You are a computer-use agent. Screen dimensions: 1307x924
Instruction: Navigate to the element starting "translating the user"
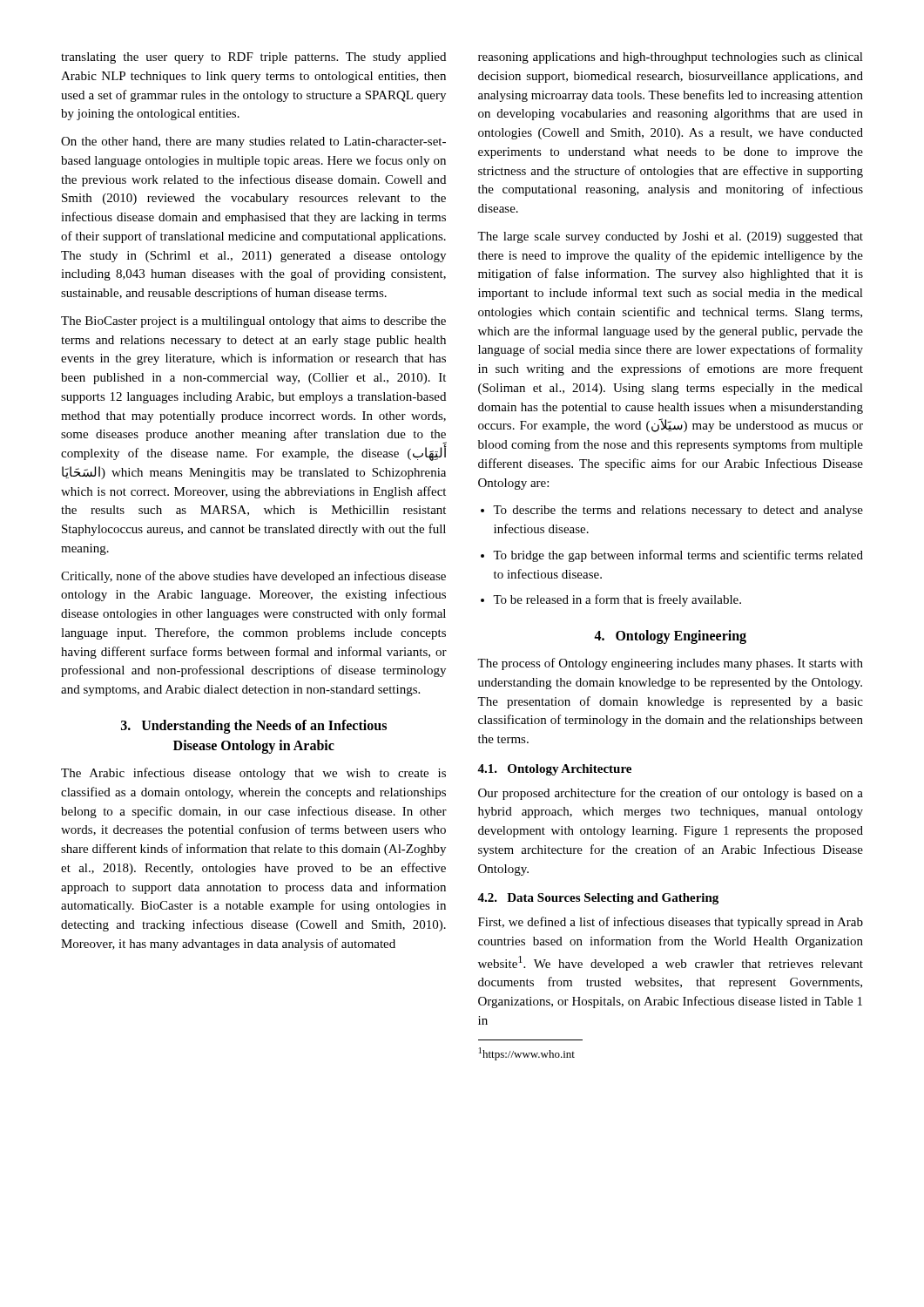point(254,374)
